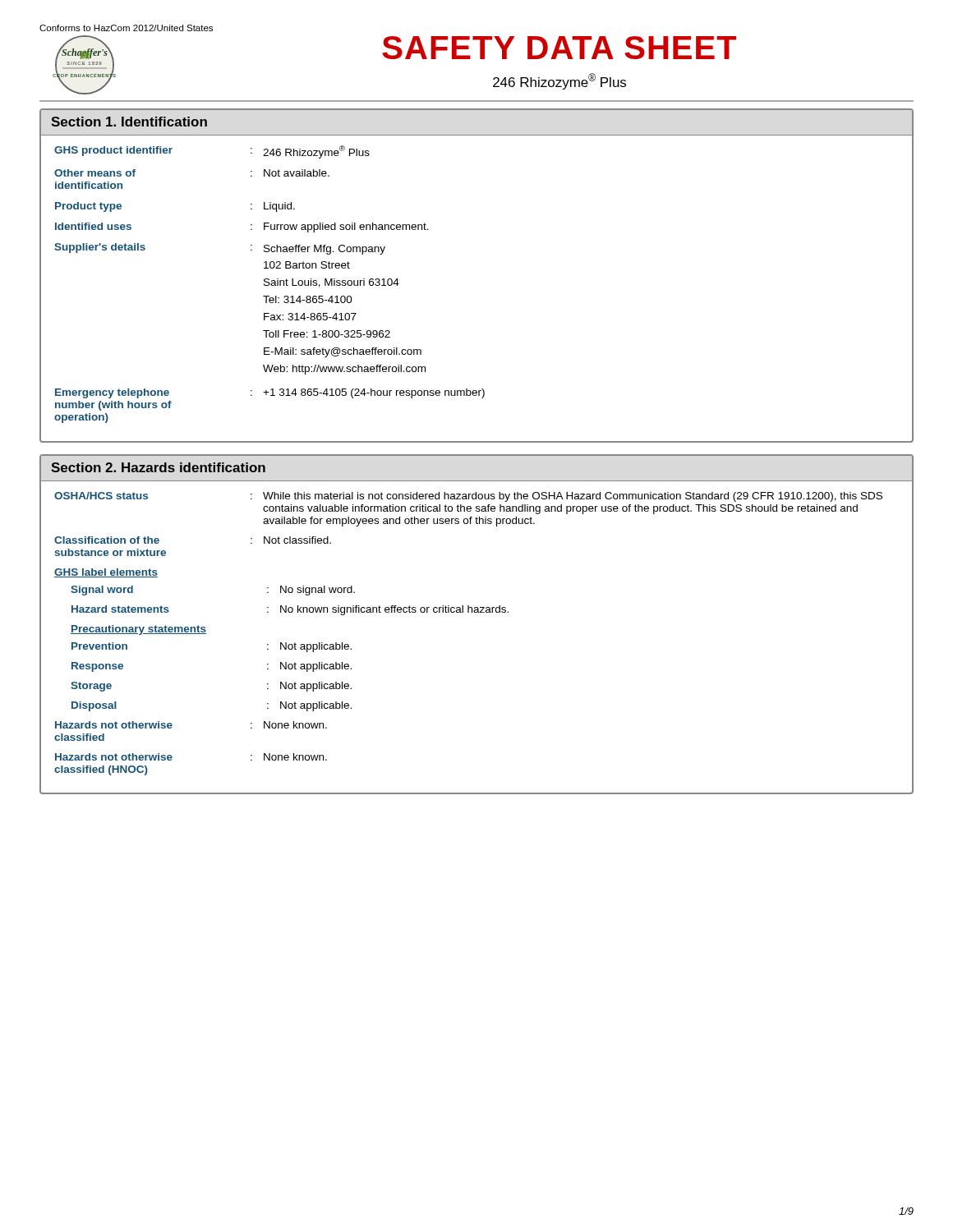Find the list item that says "GHS product identifier :"

(115, 152)
